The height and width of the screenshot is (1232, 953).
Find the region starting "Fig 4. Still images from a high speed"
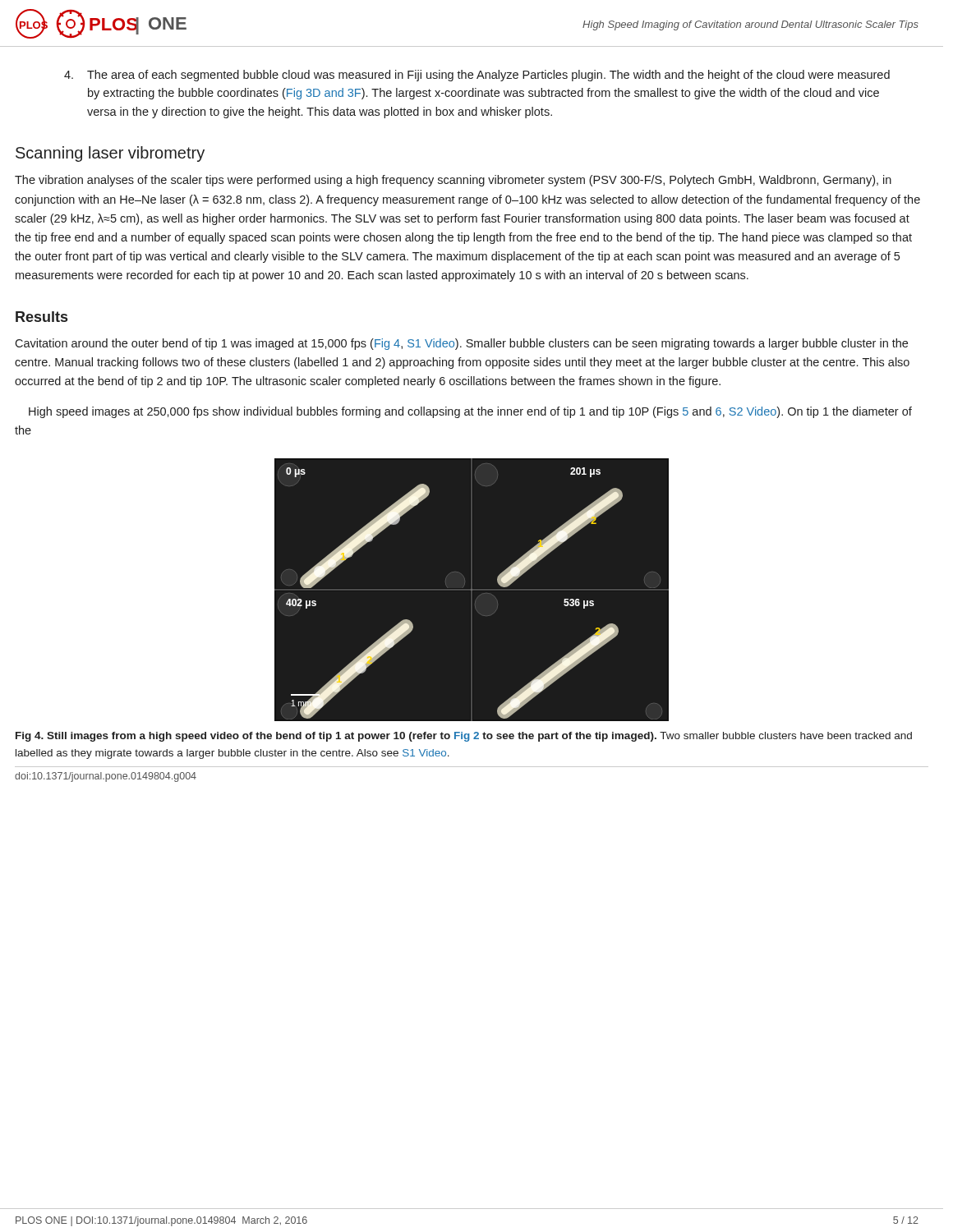464,744
